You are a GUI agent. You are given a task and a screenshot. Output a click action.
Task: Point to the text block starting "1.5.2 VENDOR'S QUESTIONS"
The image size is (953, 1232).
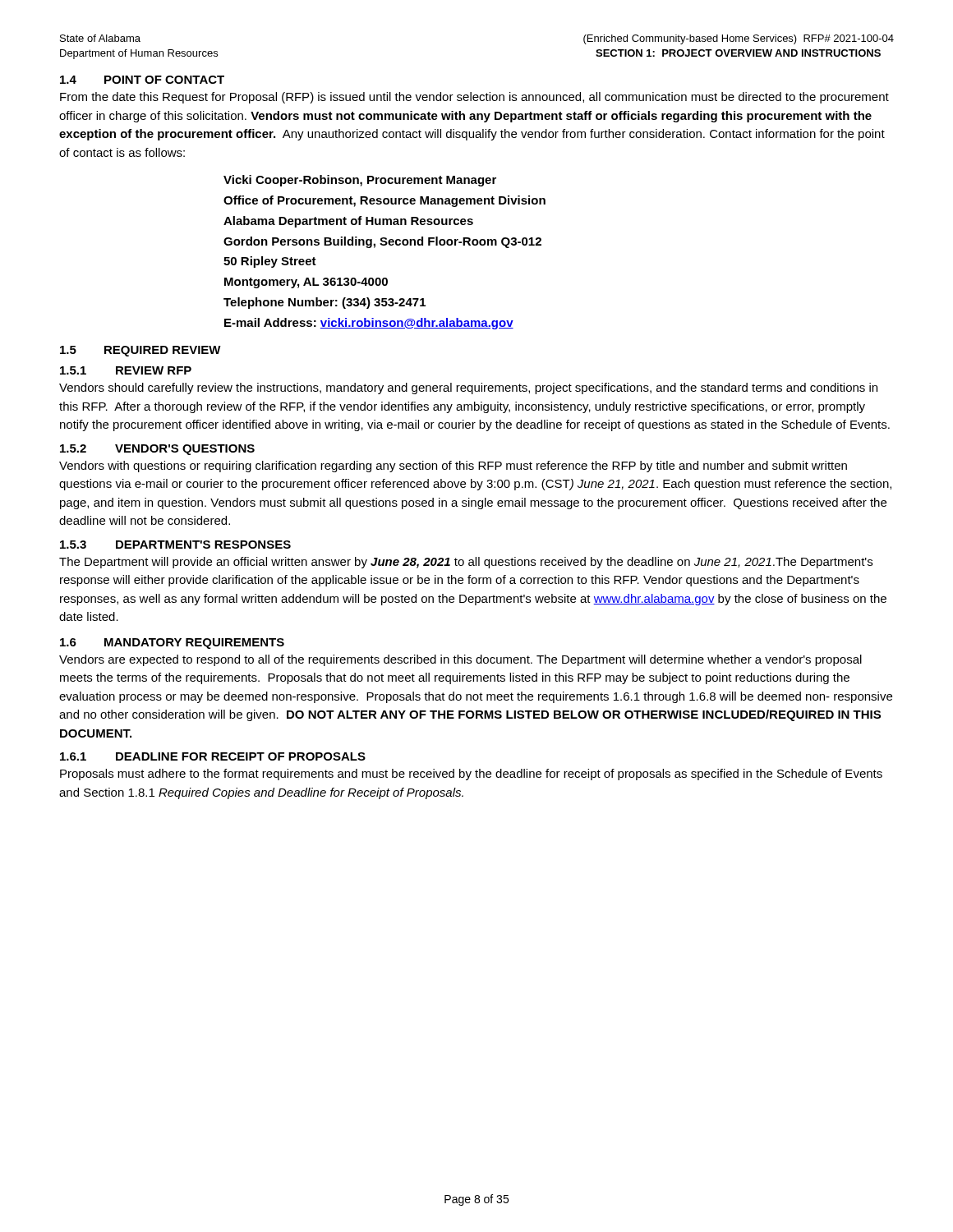coord(157,448)
